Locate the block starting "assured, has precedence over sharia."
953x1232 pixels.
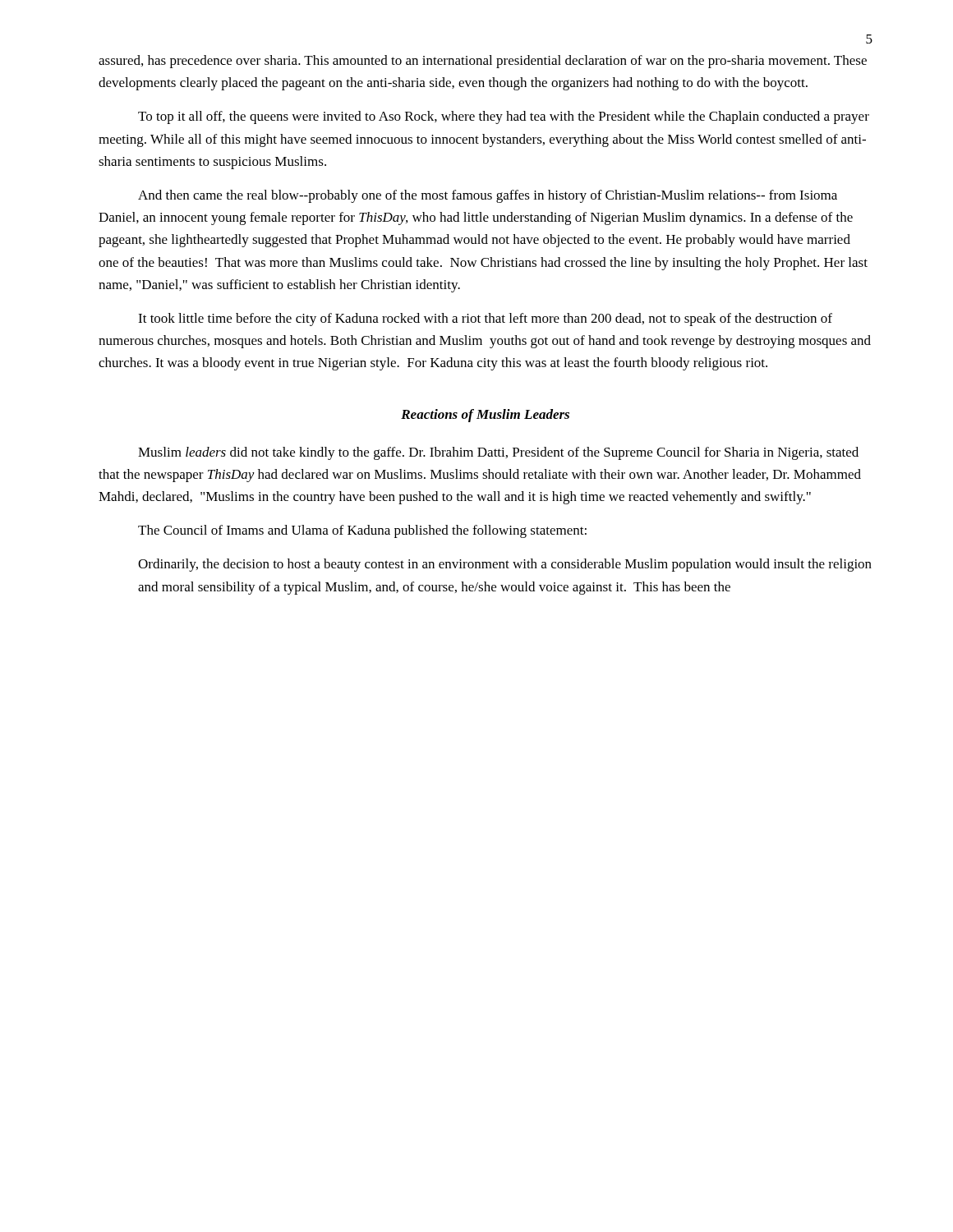(486, 72)
